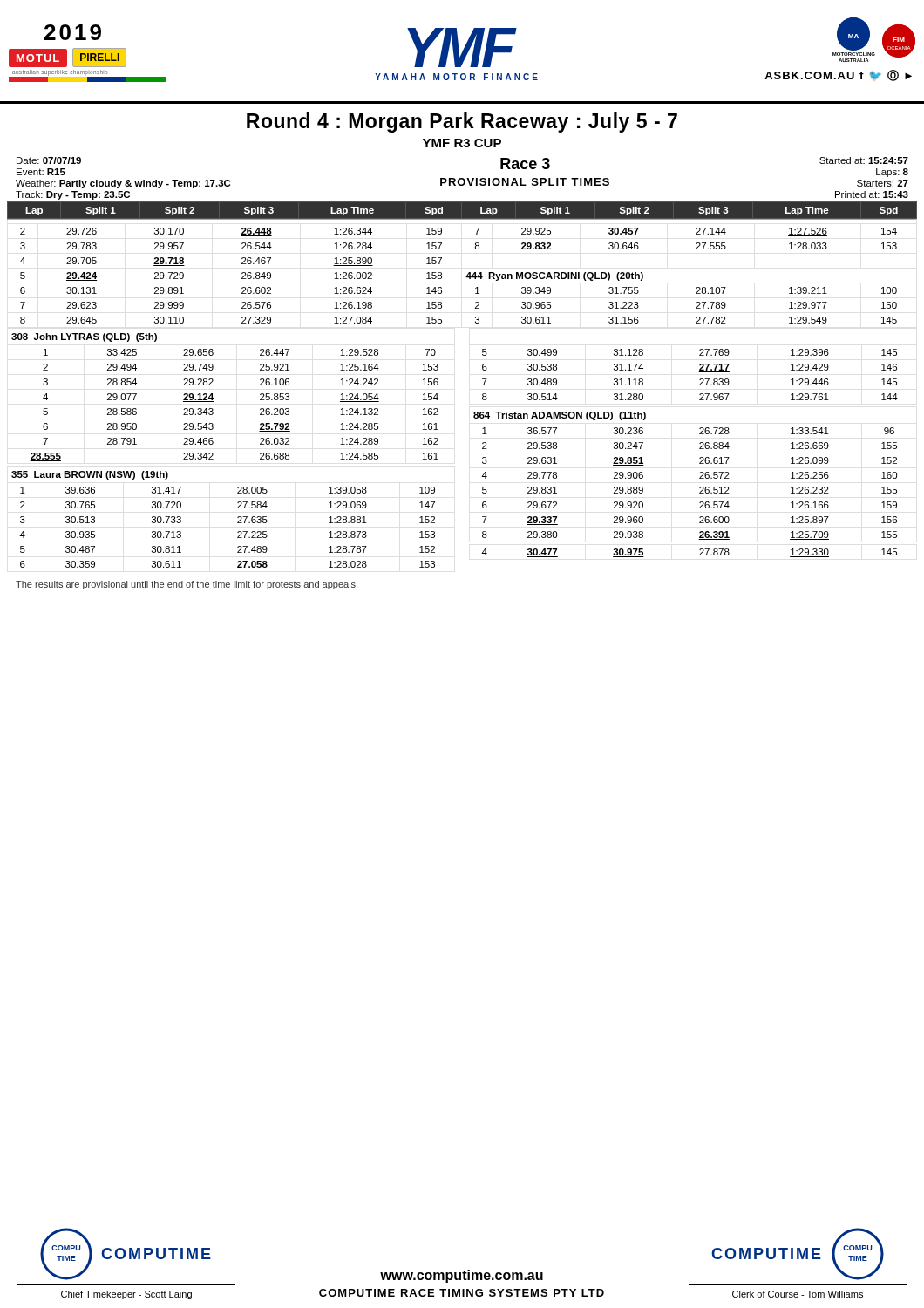Image resolution: width=924 pixels, height=1308 pixels.
Task: Find the table that mentions "864 Tristan ADAMSON (QLD)"
Action: [693, 474]
